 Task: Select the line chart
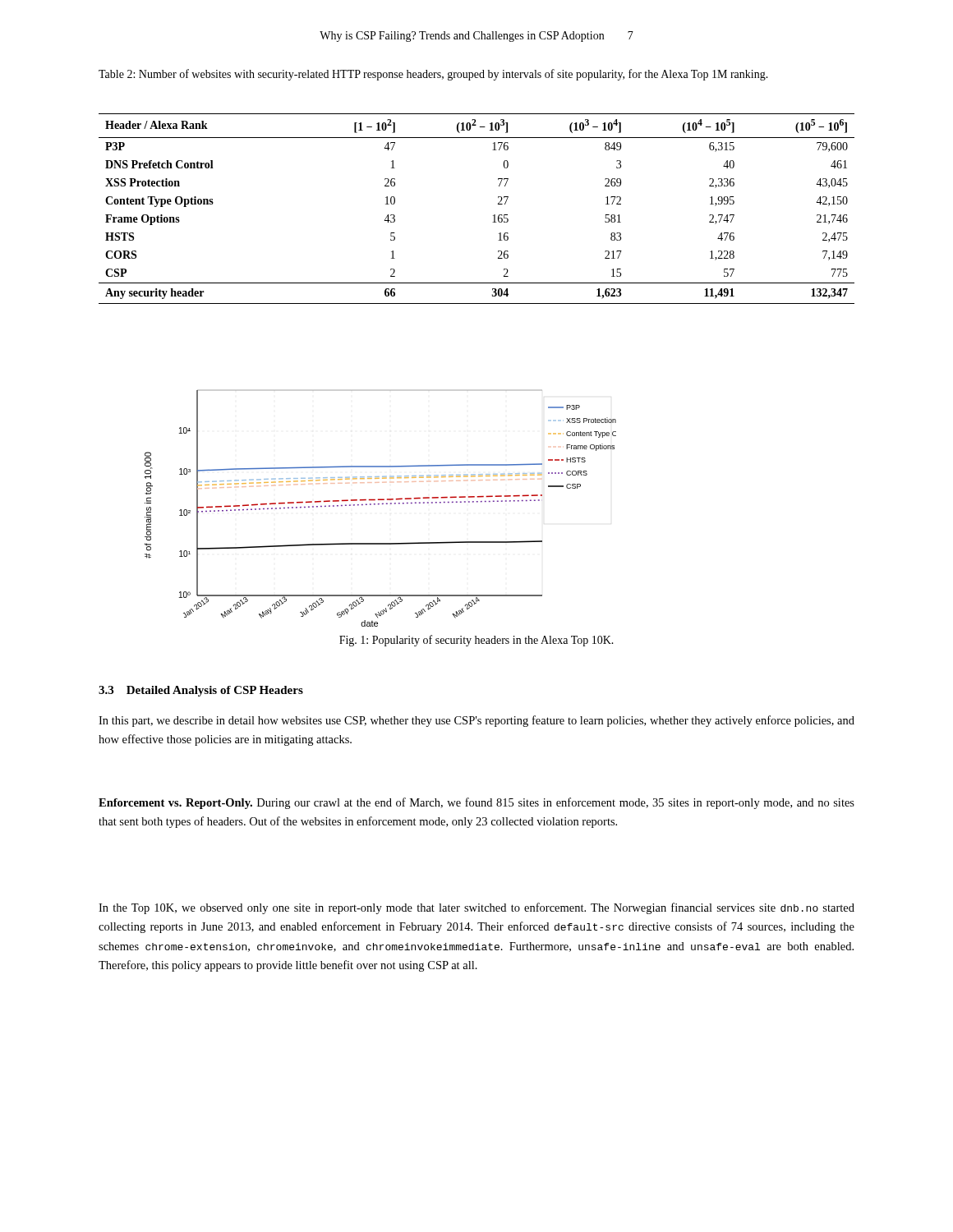click(378, 503)
